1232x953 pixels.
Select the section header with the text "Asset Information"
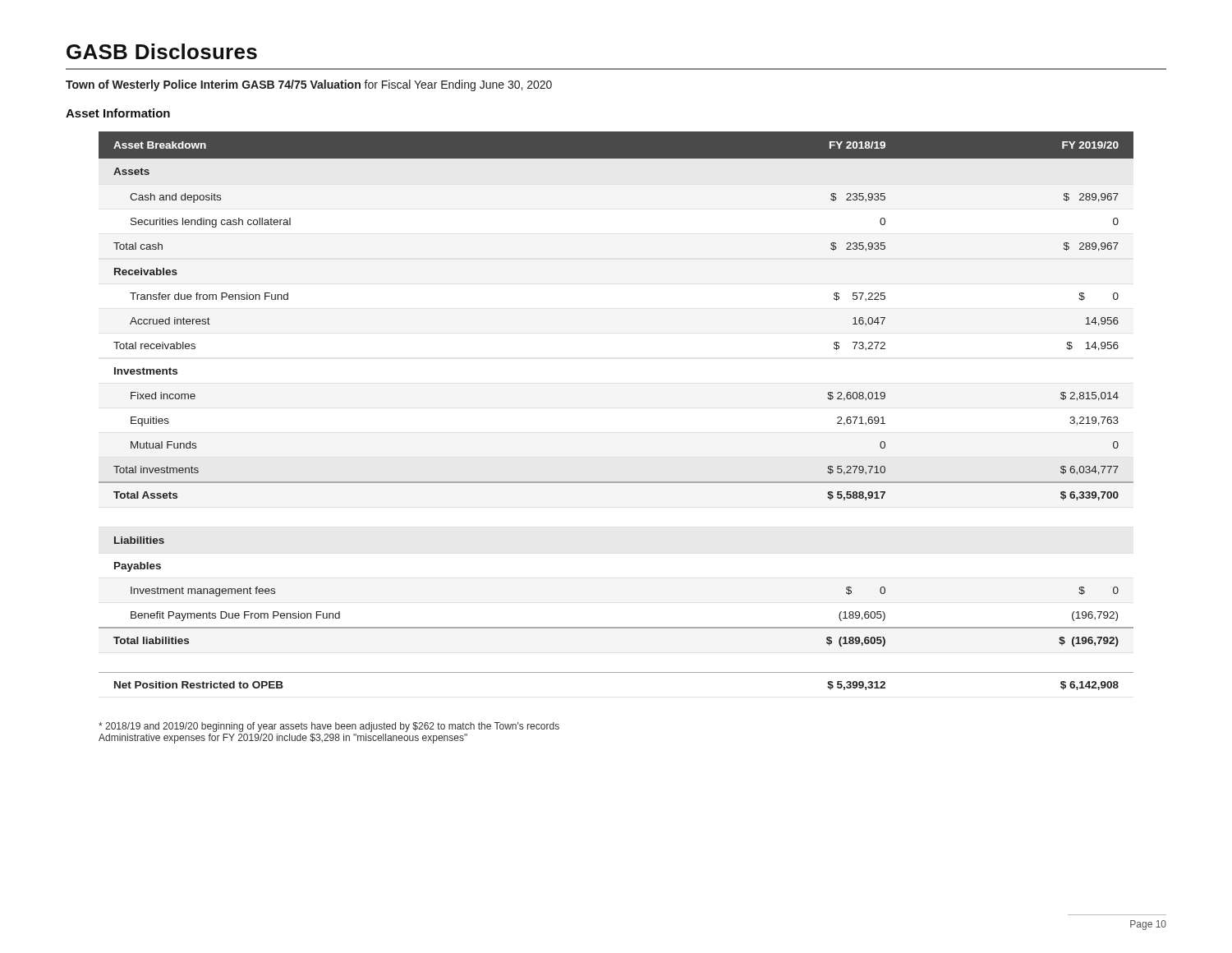[x=118, y=113]
